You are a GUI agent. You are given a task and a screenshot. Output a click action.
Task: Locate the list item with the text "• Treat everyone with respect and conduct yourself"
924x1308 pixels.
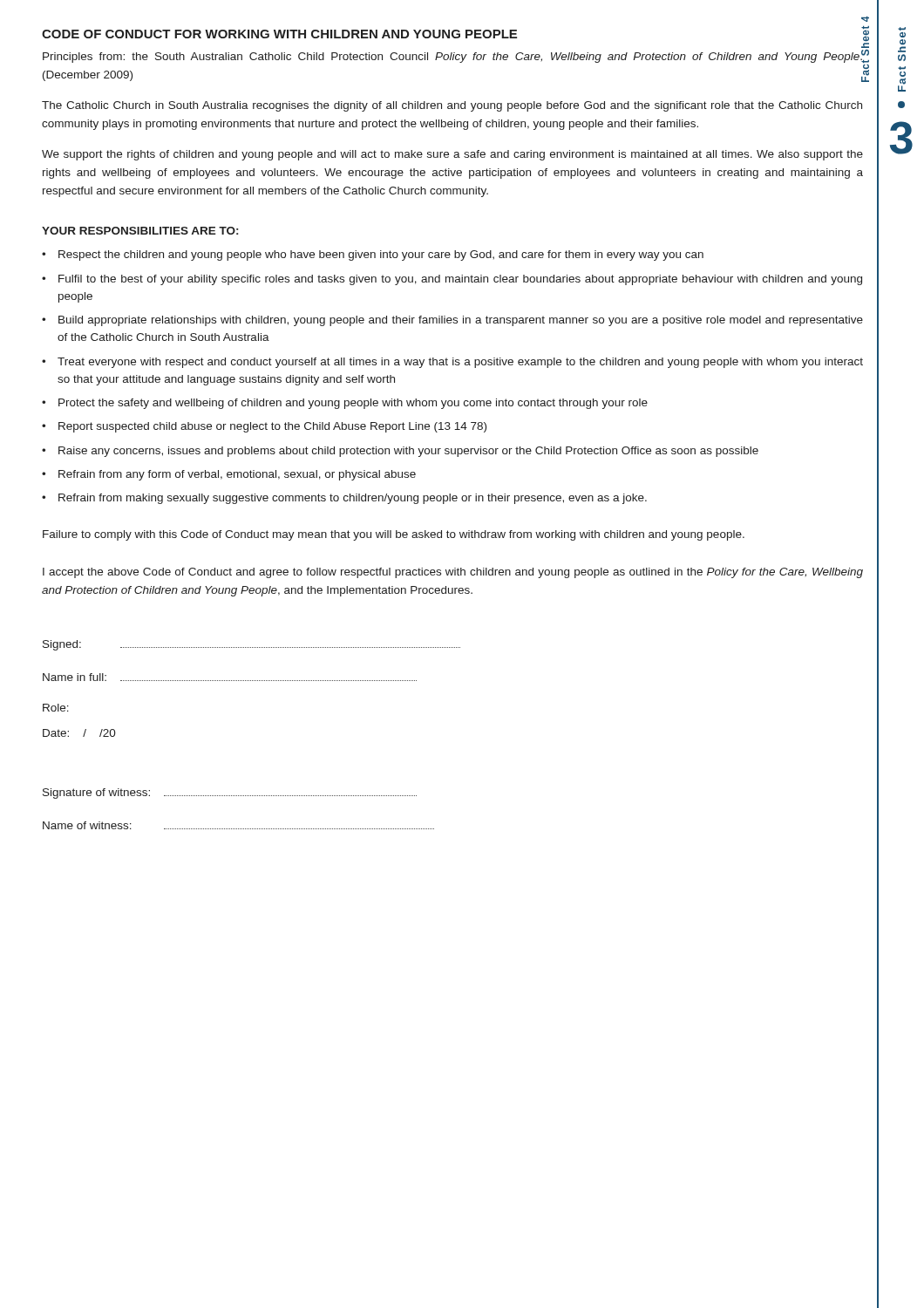click(452, 371)
